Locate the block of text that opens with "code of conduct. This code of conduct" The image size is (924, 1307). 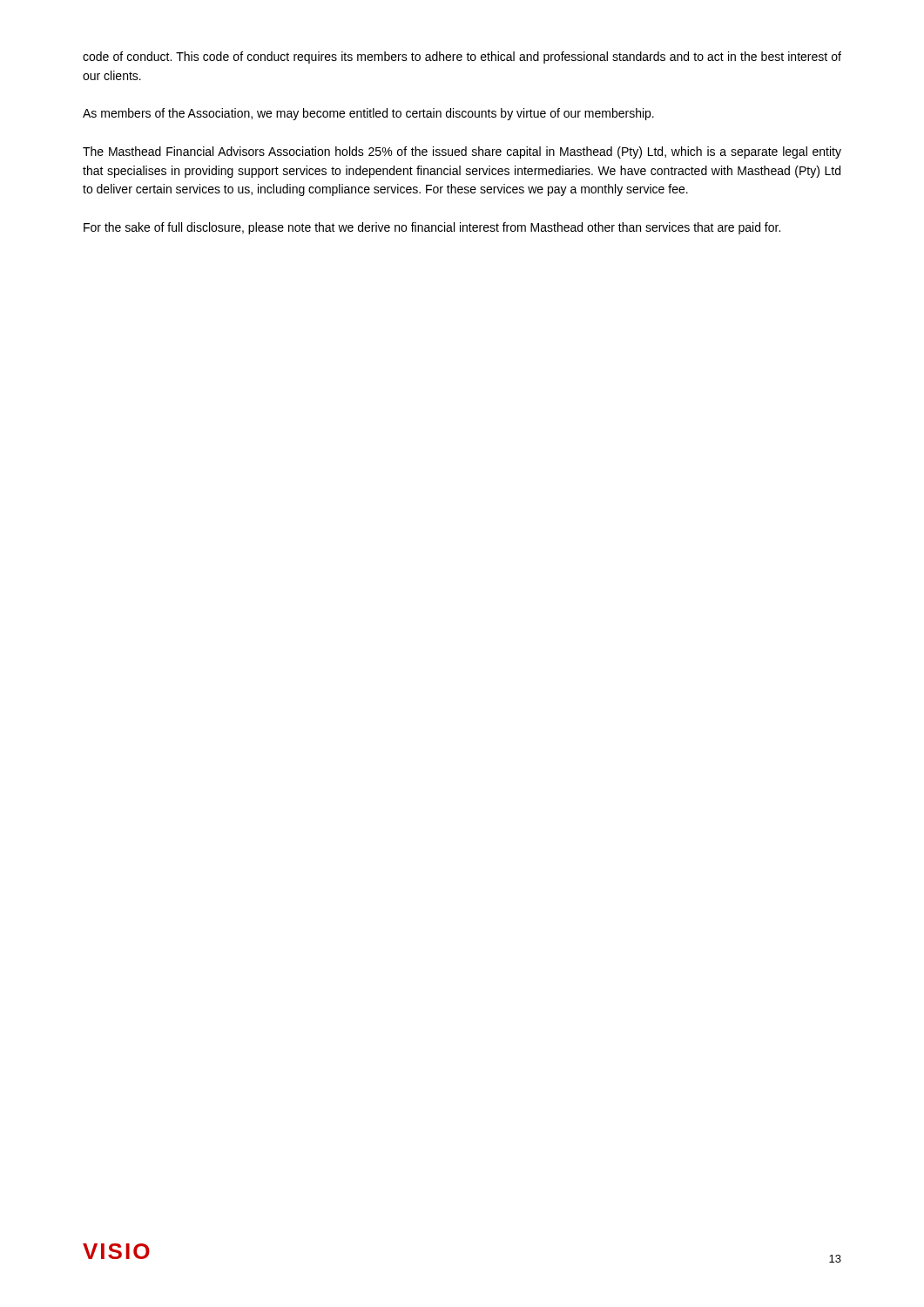coord(462,66)
